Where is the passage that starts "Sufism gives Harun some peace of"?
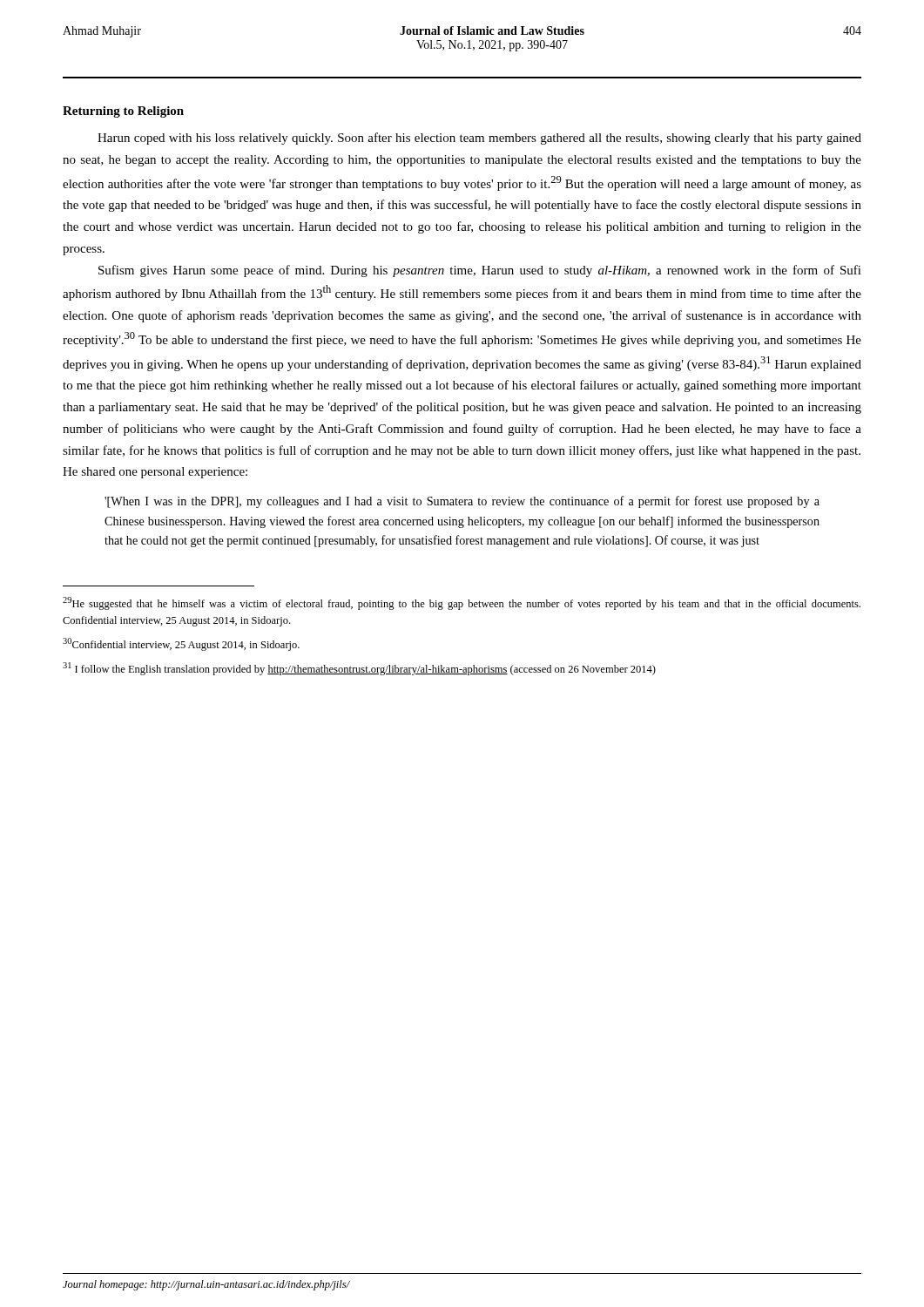 tap(462, 371)
